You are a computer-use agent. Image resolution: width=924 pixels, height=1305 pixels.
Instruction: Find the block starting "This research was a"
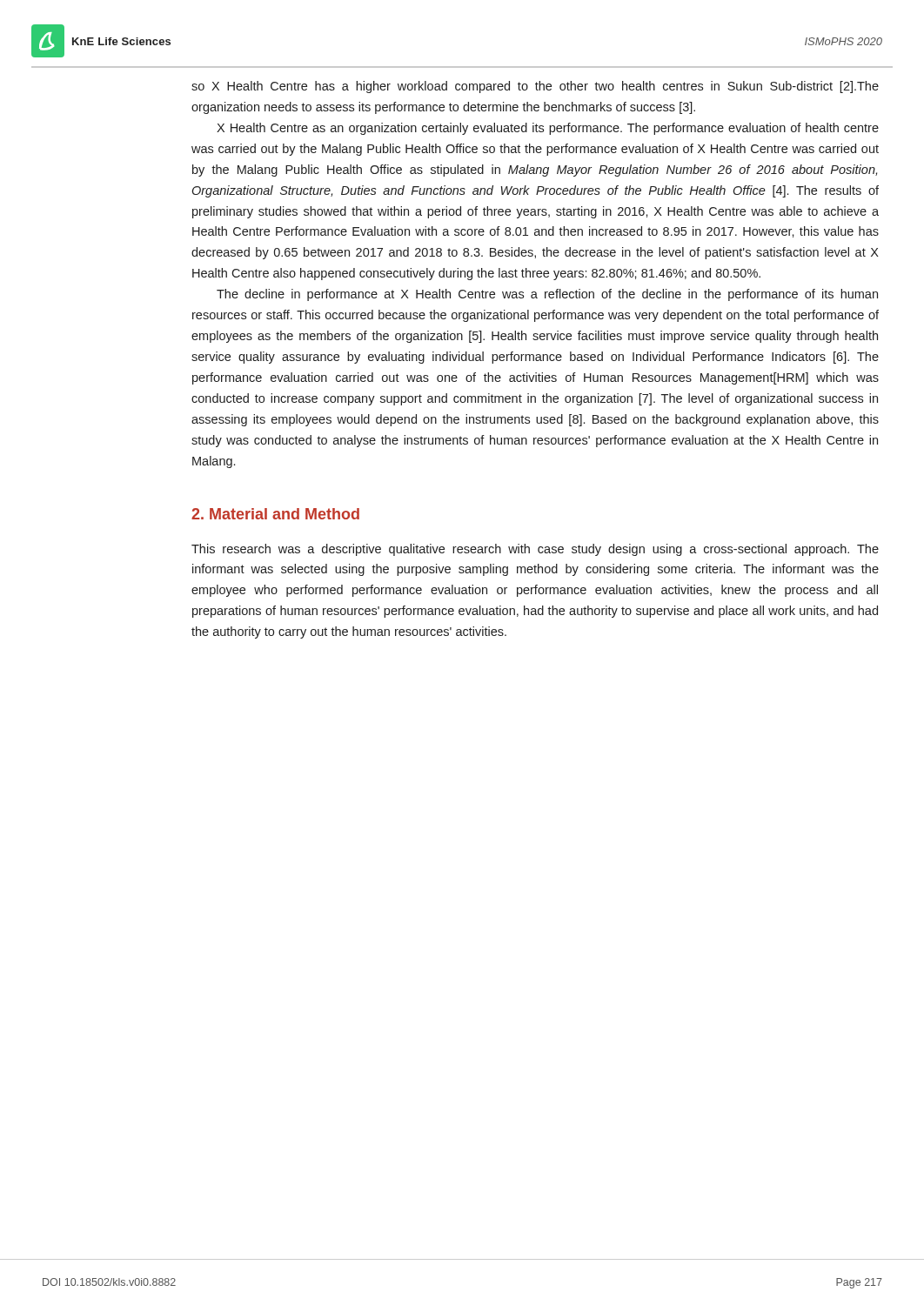535,591
